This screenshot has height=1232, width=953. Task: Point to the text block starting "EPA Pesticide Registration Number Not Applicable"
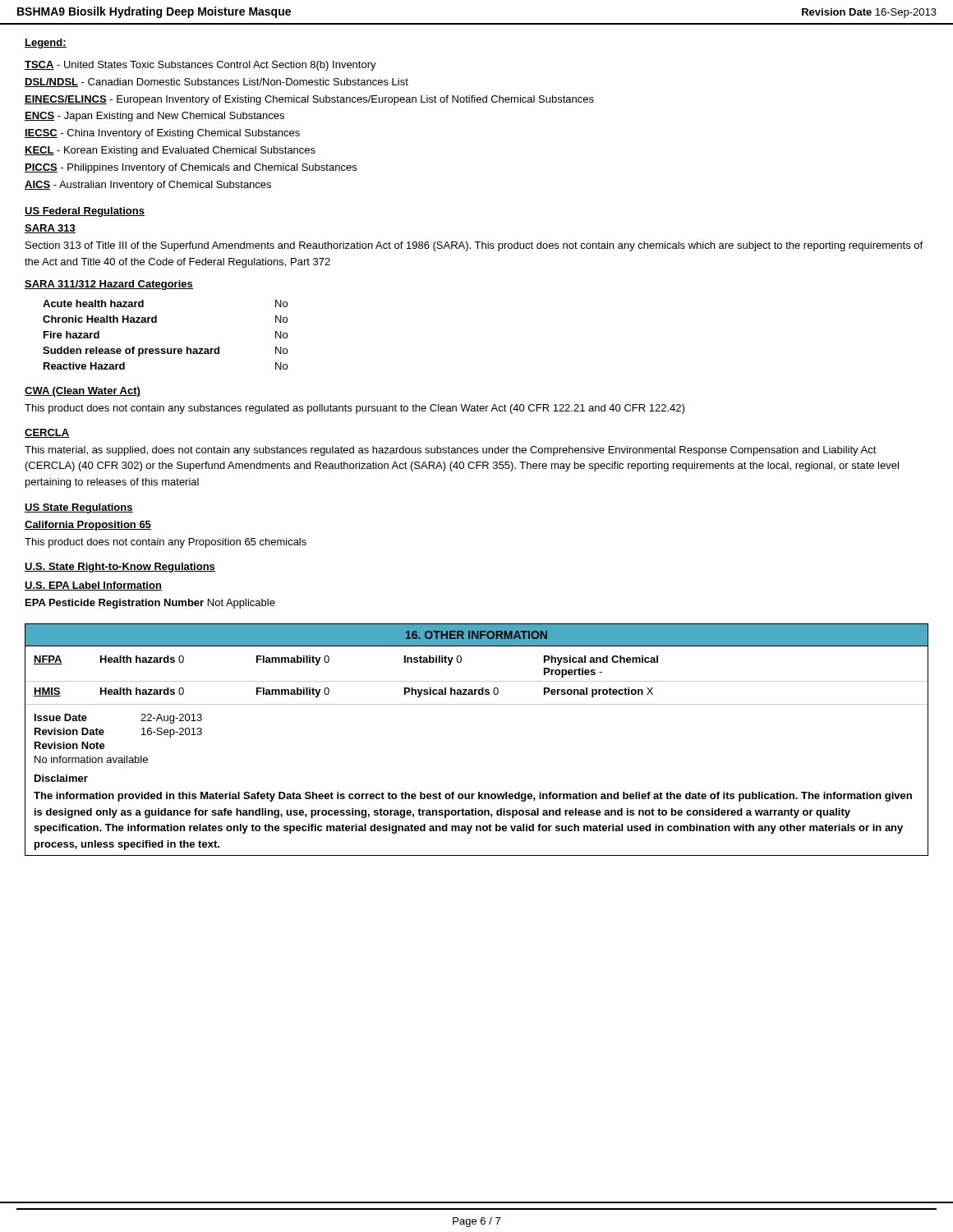point(150,602)
